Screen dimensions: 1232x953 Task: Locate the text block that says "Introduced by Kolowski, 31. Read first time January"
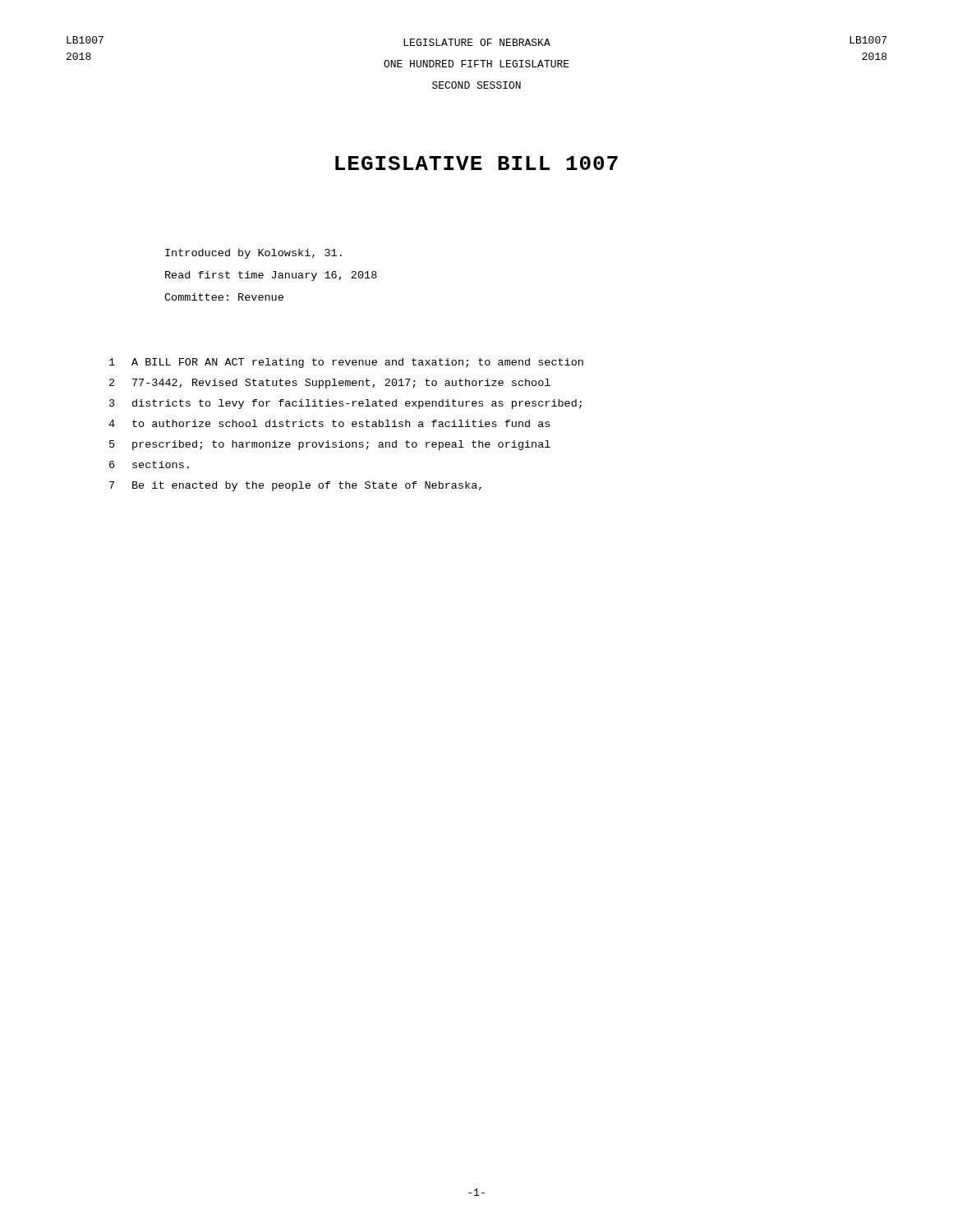pyautogui.click(x=271, y=276)
